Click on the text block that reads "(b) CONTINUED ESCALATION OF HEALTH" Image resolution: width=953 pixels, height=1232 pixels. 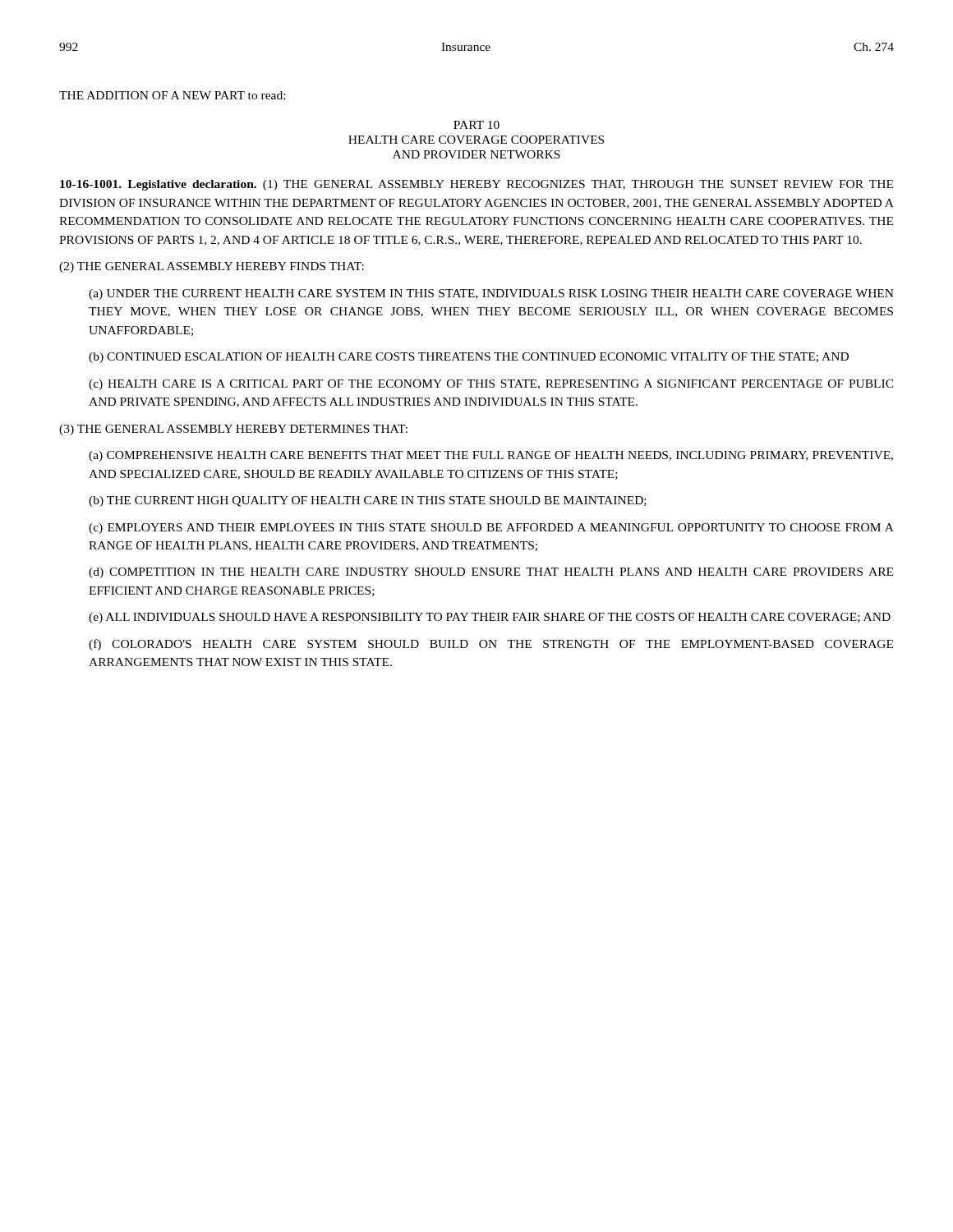(x=491, y=357)
